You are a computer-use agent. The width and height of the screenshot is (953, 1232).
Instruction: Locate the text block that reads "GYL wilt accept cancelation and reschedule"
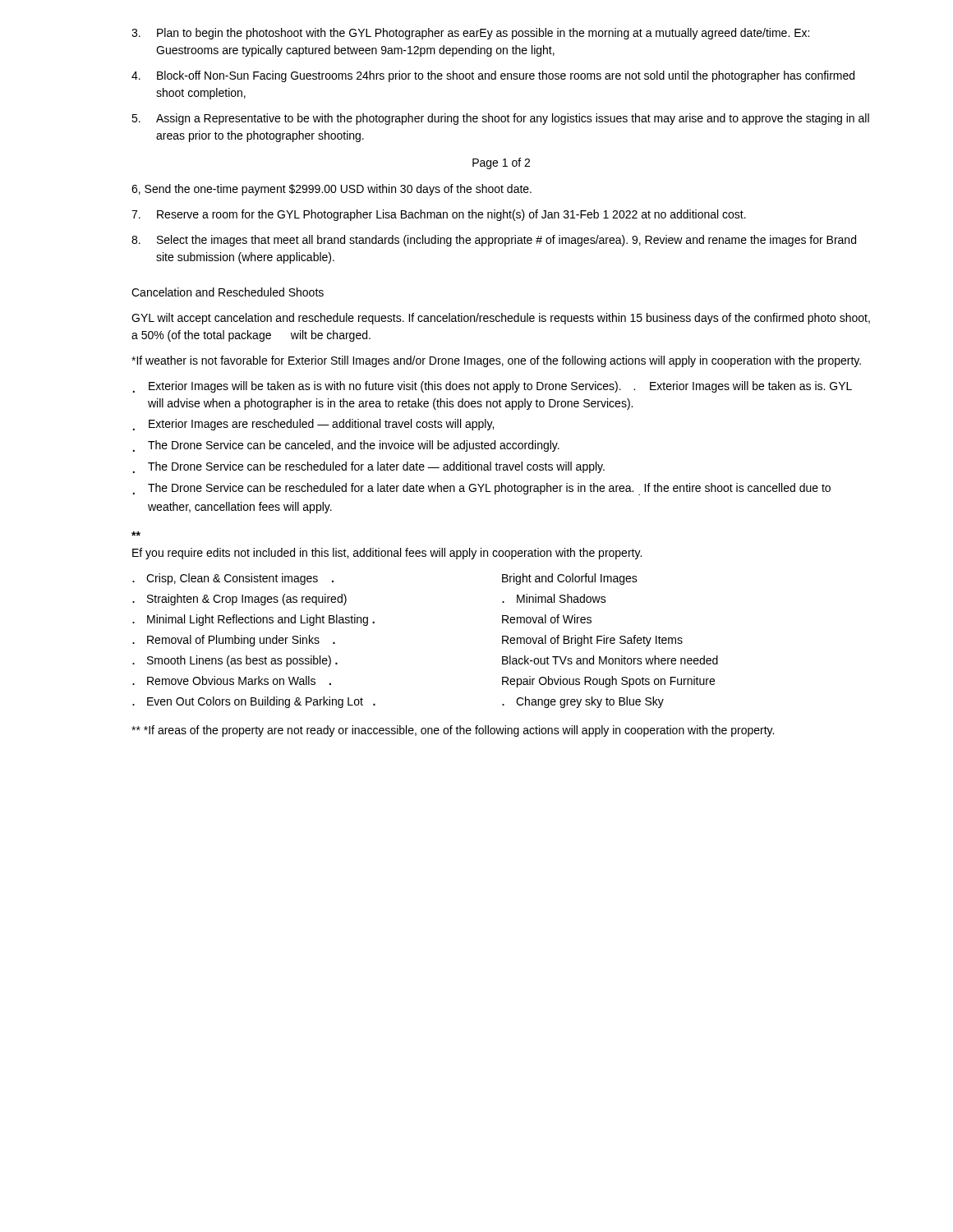point(501,326)
